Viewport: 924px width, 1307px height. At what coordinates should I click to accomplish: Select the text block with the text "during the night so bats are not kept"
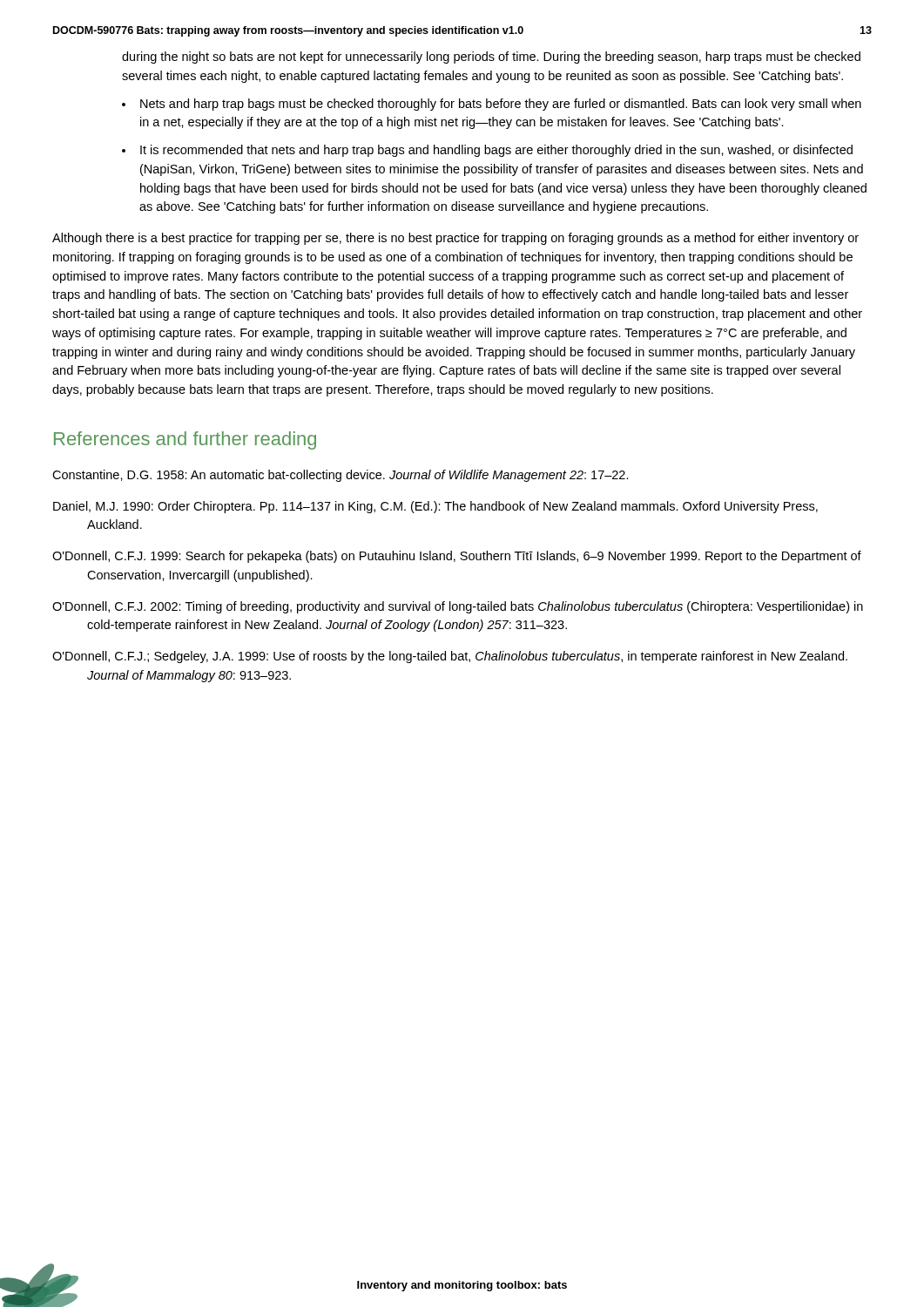(492, 66)
